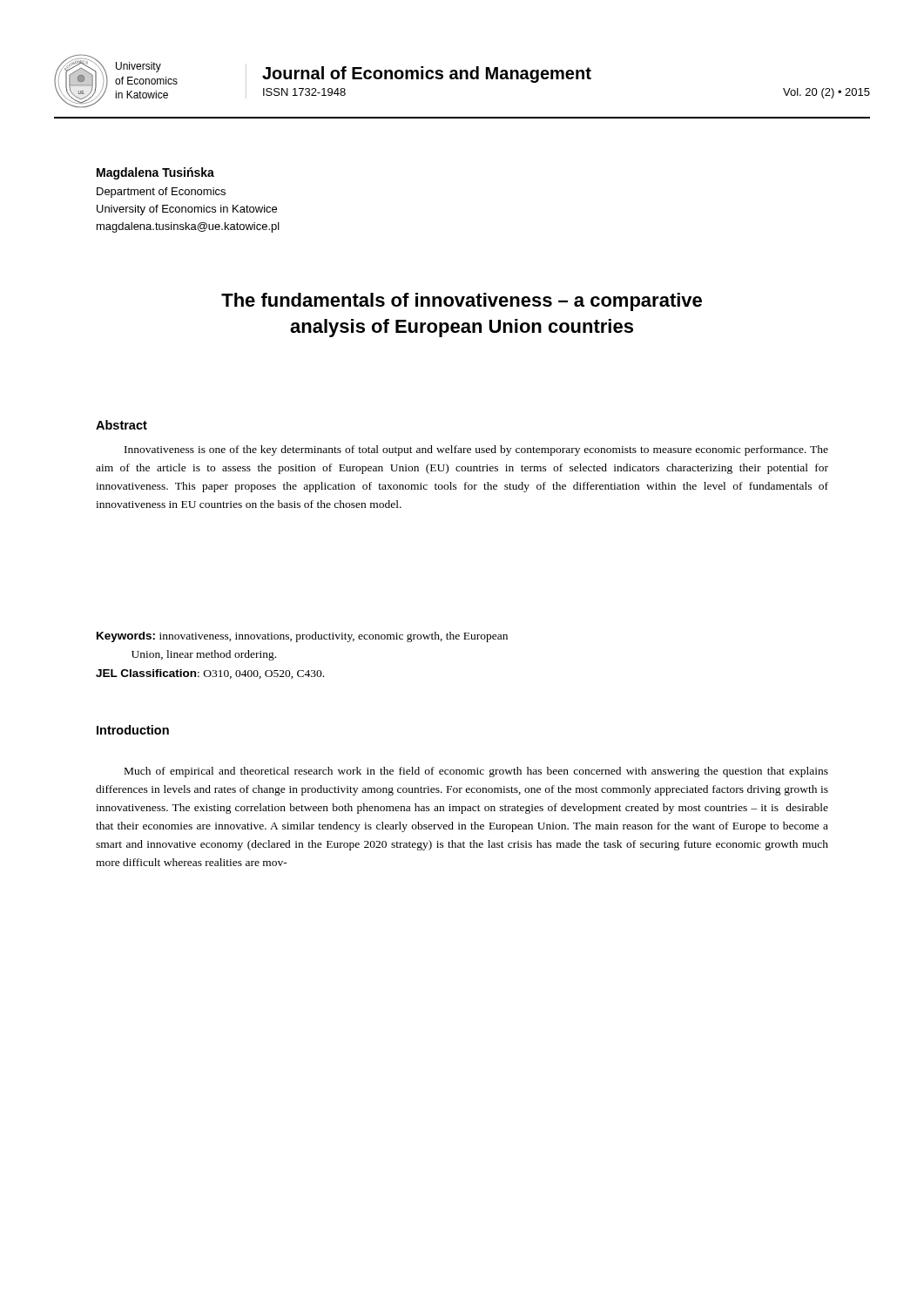Click on the text block containing "Much of empirical and theoretical research work in"
Viewport: 924px width, 1307px height.
point(462,817)
